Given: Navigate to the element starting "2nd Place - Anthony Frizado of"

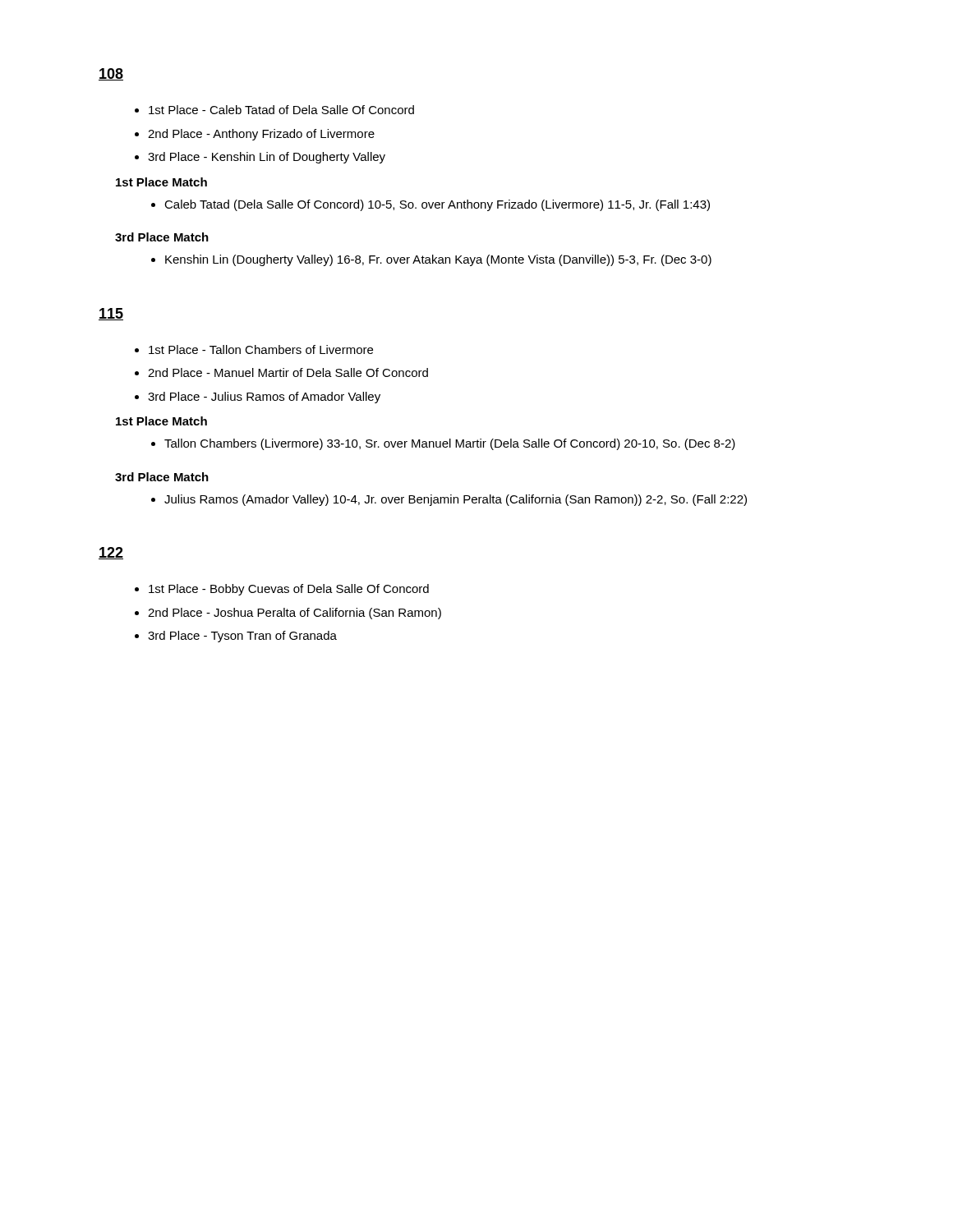Looking at the screenshot, I should point(261,133).
